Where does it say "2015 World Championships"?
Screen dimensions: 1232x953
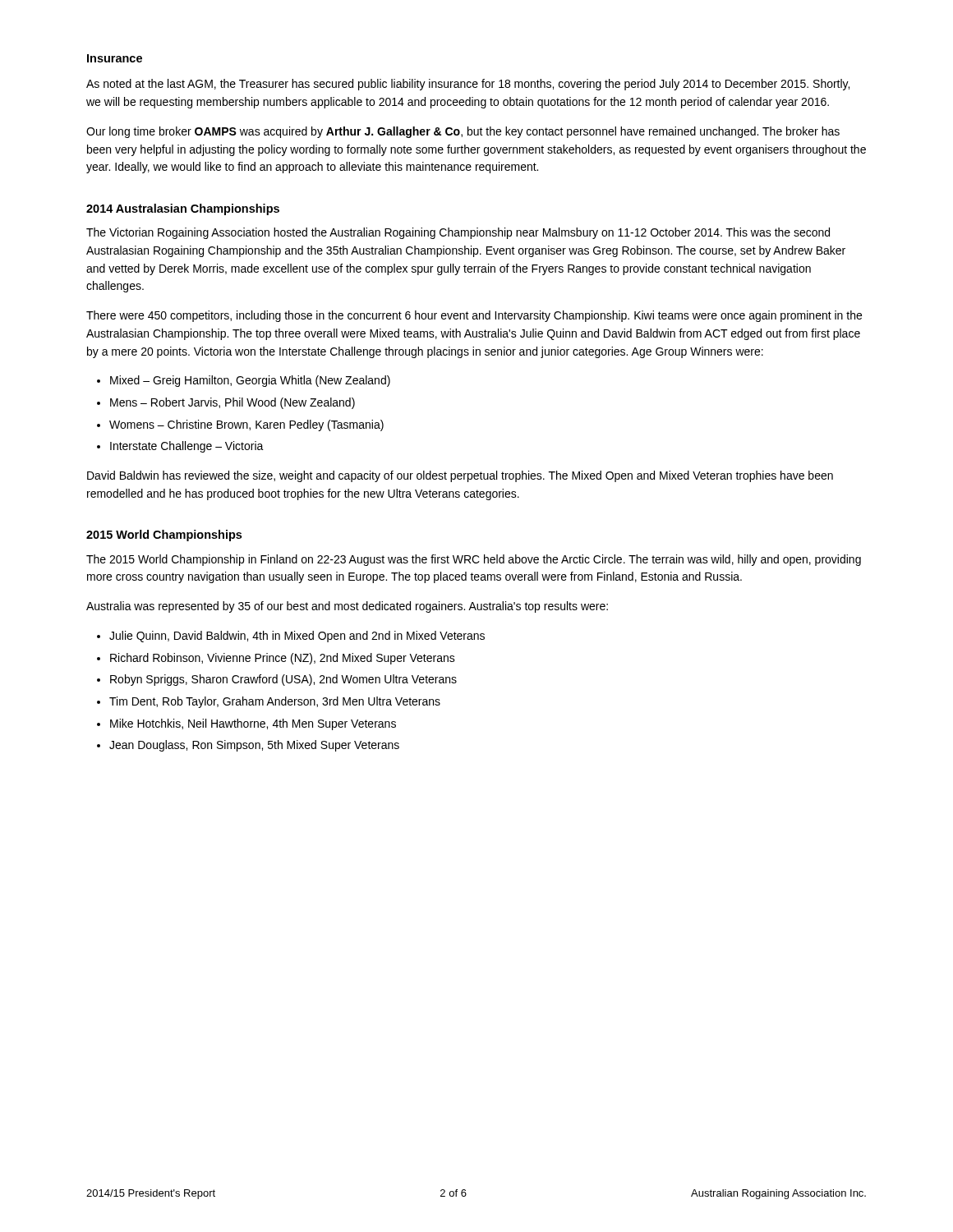[164, 536]
